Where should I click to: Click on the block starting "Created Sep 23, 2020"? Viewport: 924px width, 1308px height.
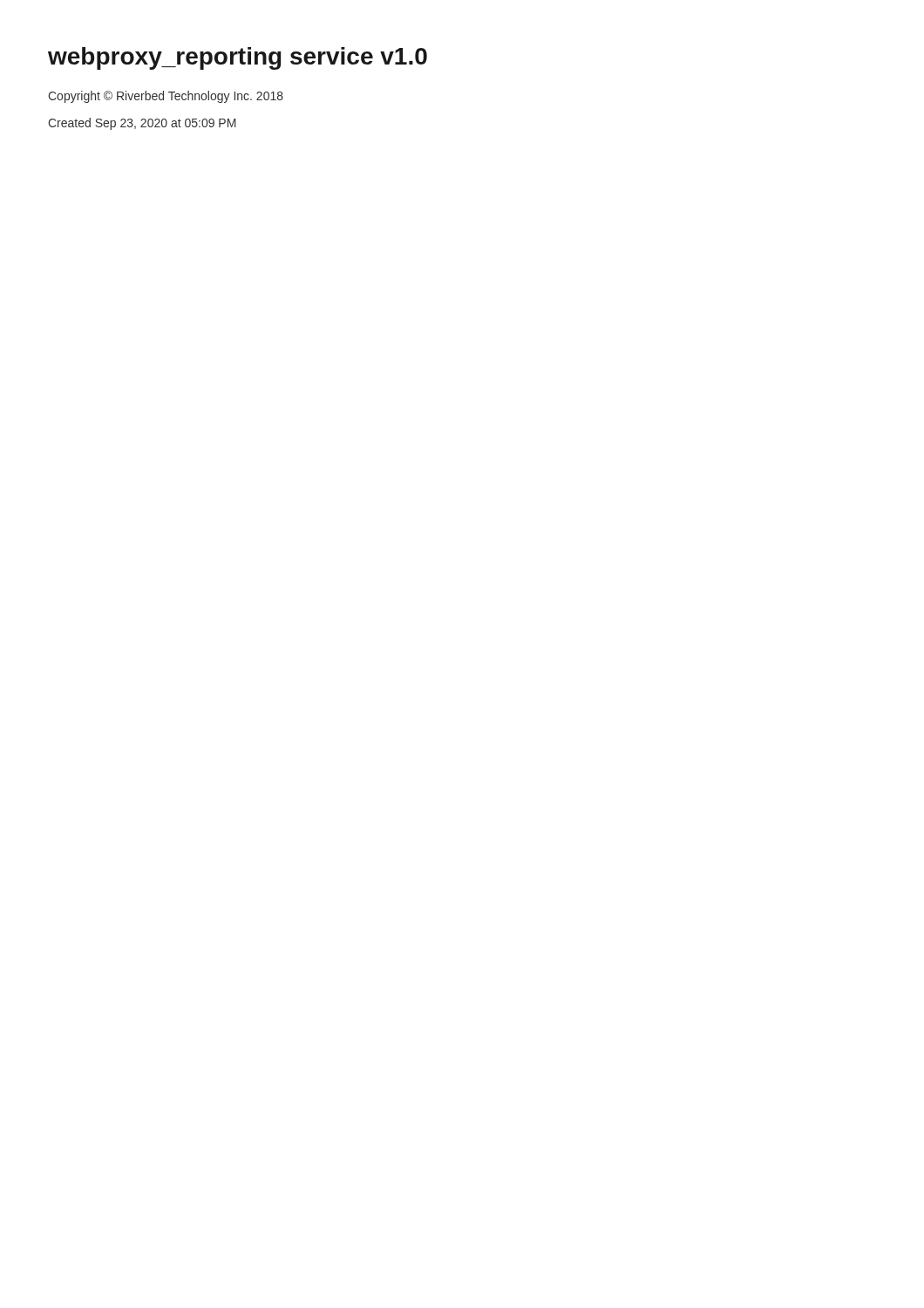click(142, 123)
